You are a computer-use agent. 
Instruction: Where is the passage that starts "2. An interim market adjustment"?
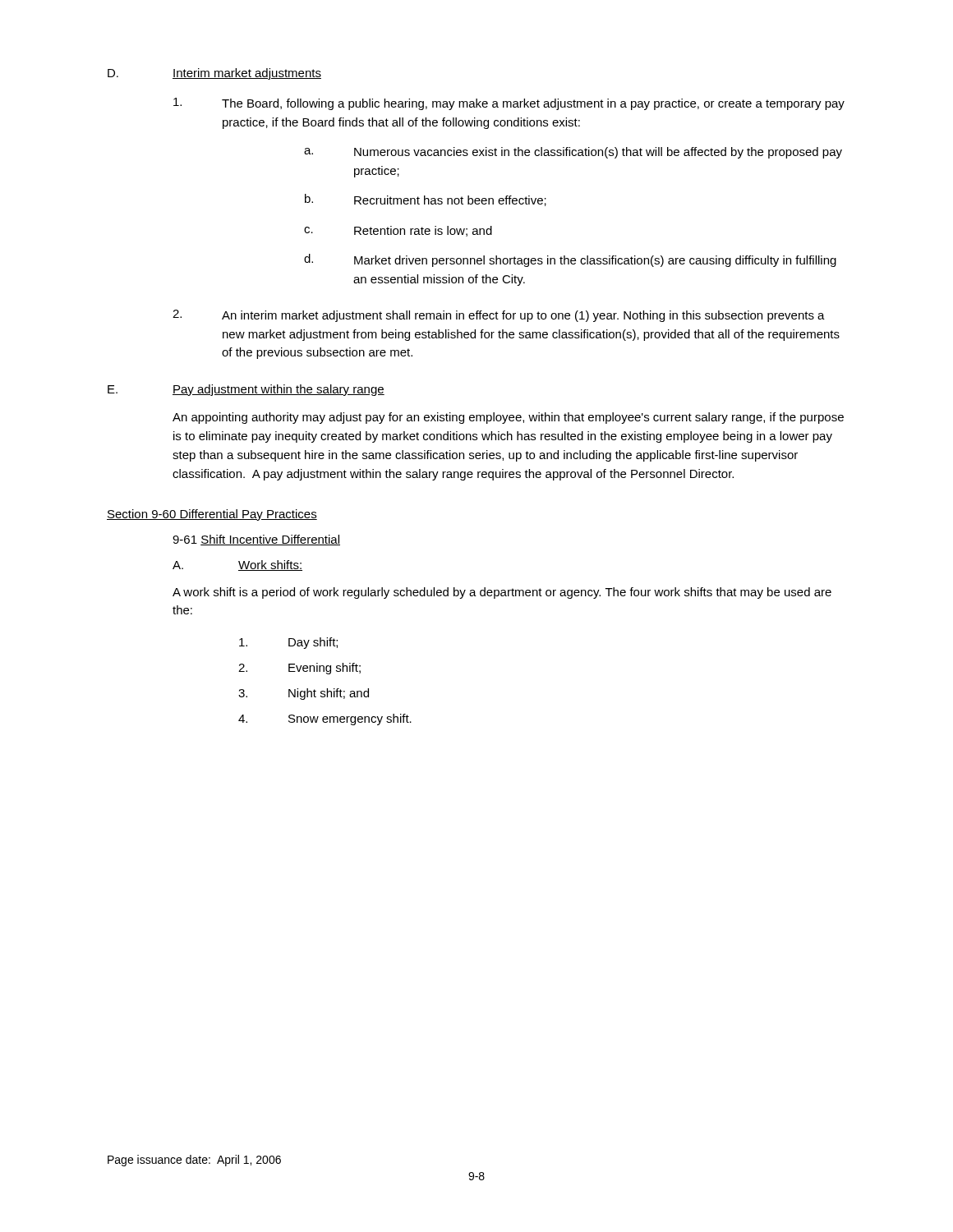[509, 334]
